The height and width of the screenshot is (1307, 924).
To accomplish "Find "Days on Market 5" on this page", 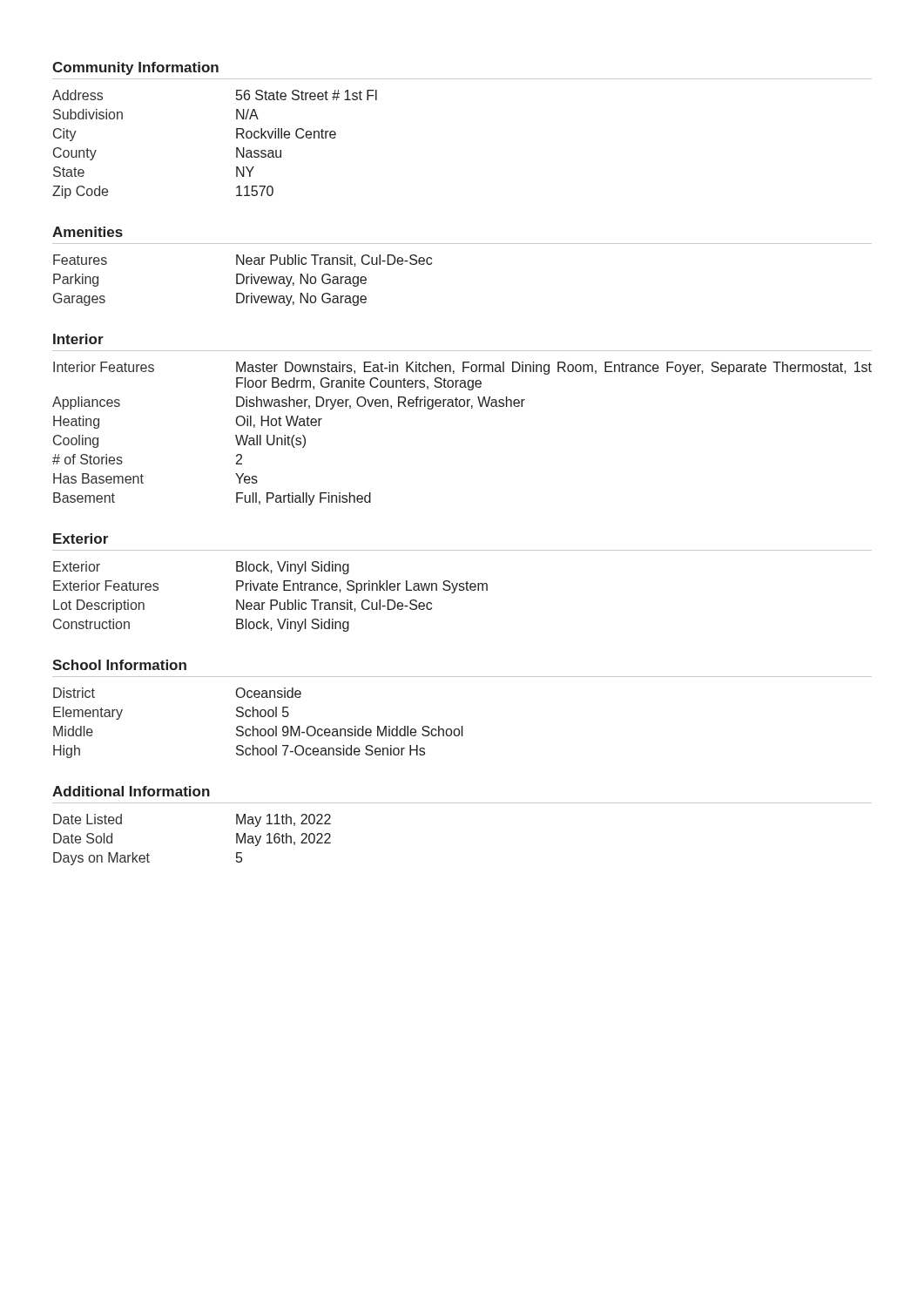I will [x=148, y=859].
